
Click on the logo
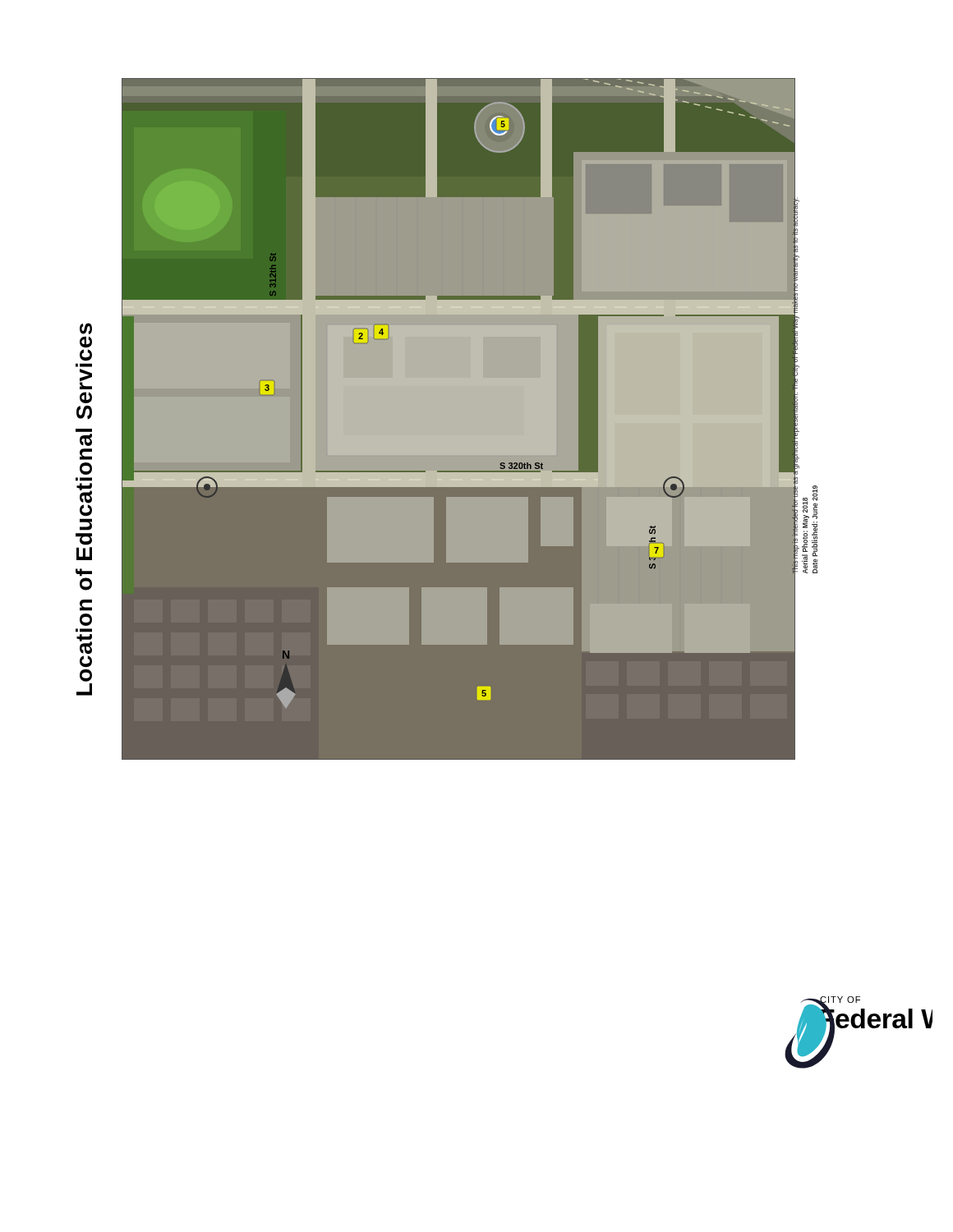(852, 1021)
